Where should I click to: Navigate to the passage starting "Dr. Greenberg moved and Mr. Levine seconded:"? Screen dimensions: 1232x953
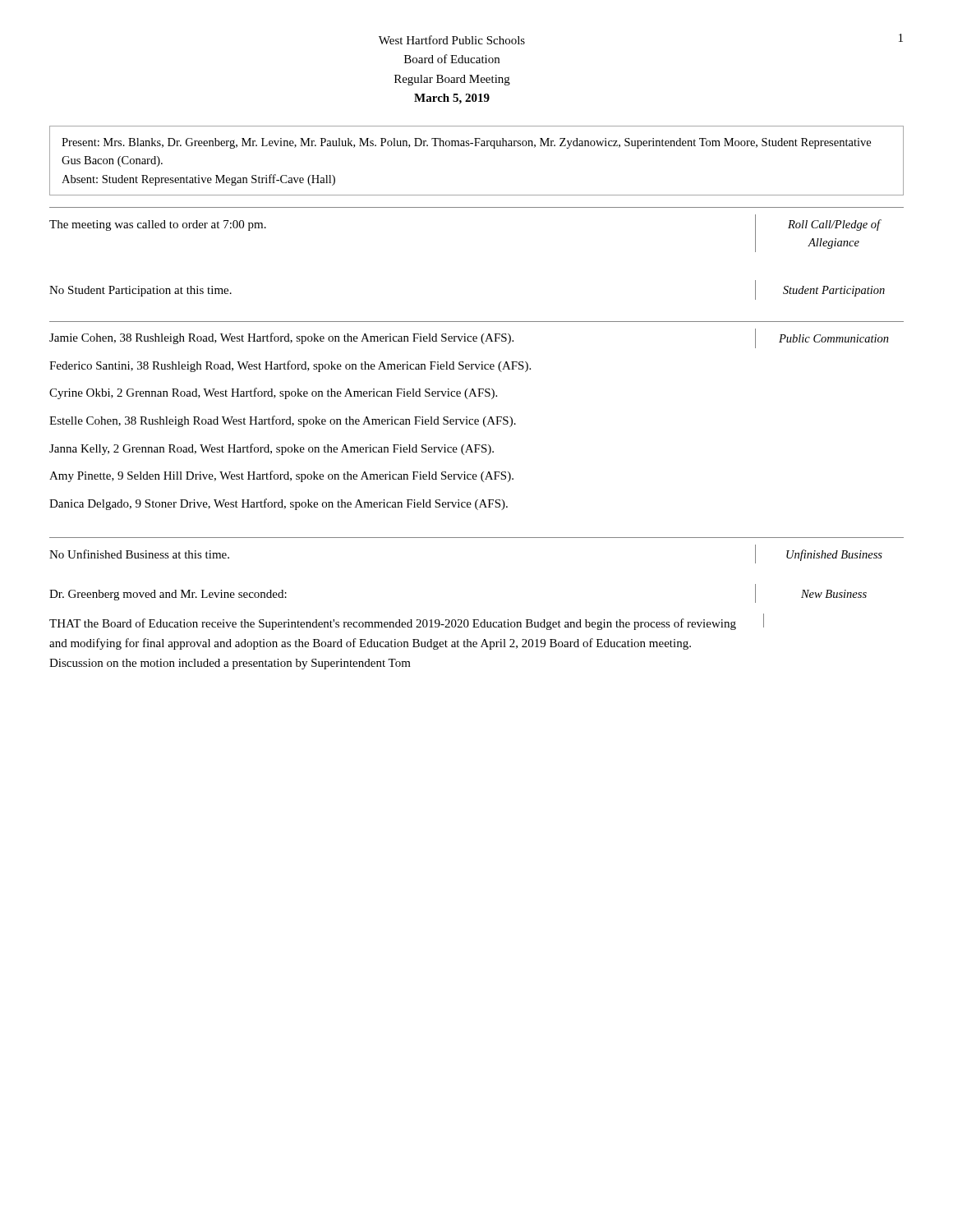pos(168,594)
